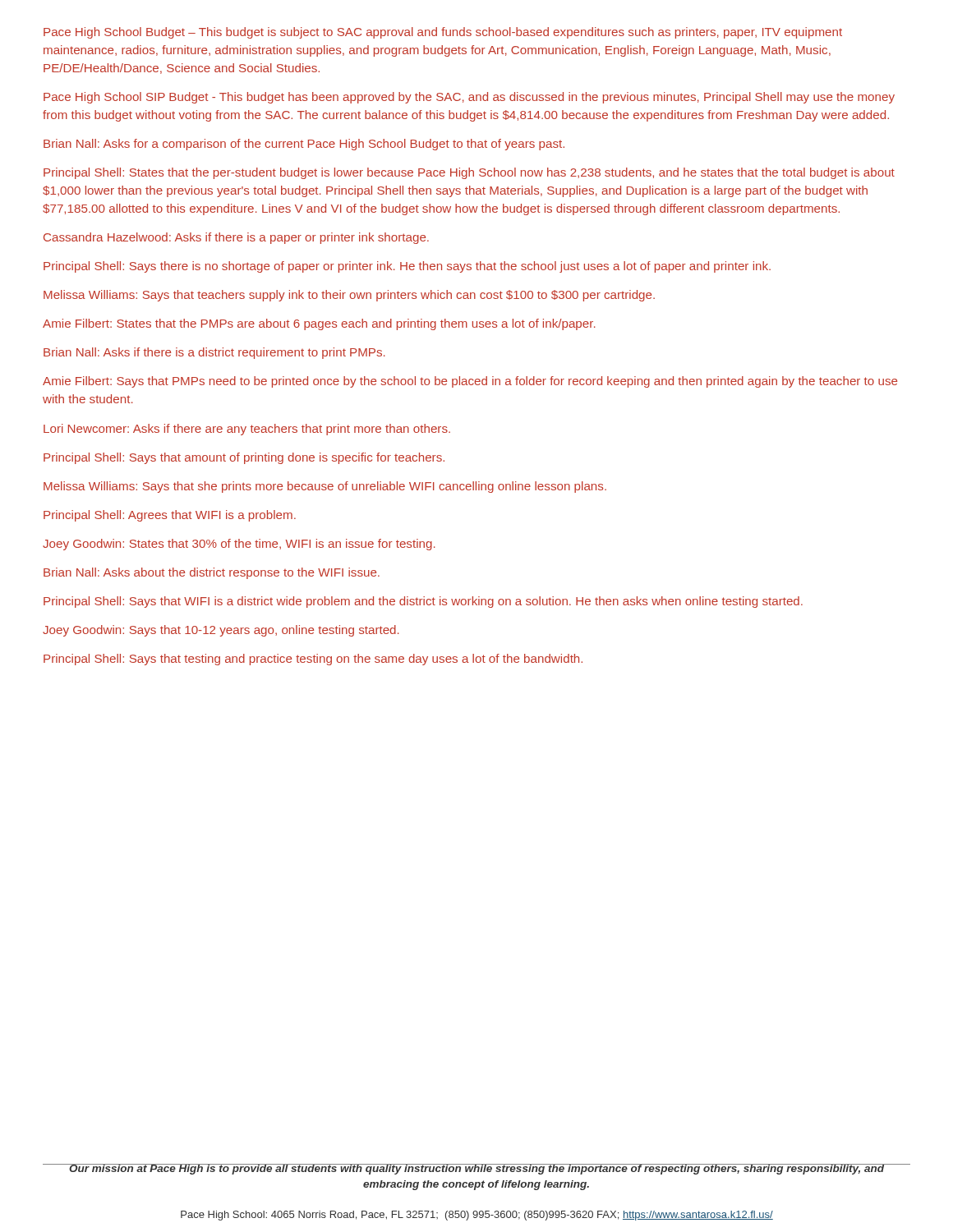953x1232 pixels.
Task: Find the block starting "Principal Shell: Says there is no shortage"
Action: (407, 266)
